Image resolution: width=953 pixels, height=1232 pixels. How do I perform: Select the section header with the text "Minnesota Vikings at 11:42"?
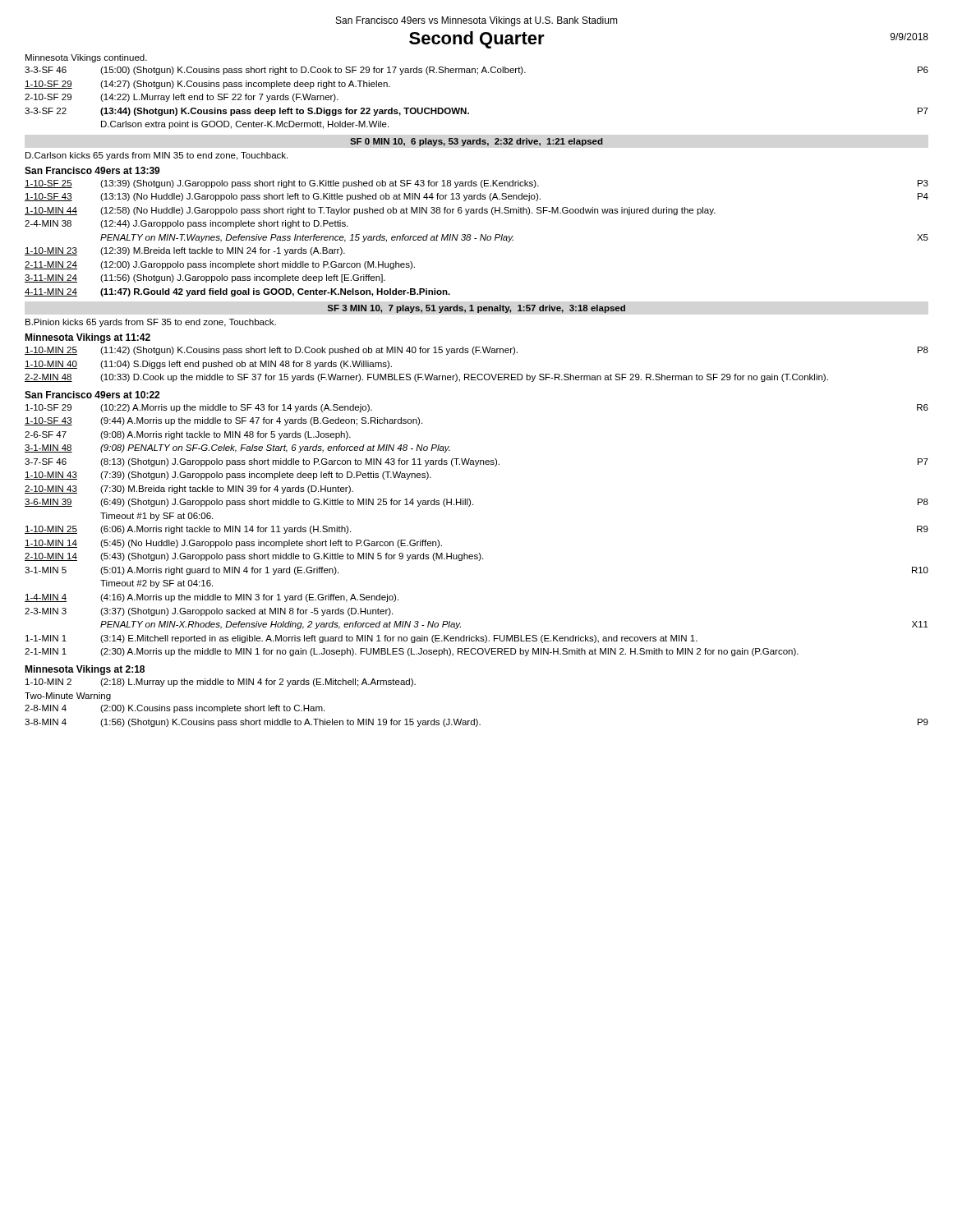pyautogui.click(x=88, y=338)
